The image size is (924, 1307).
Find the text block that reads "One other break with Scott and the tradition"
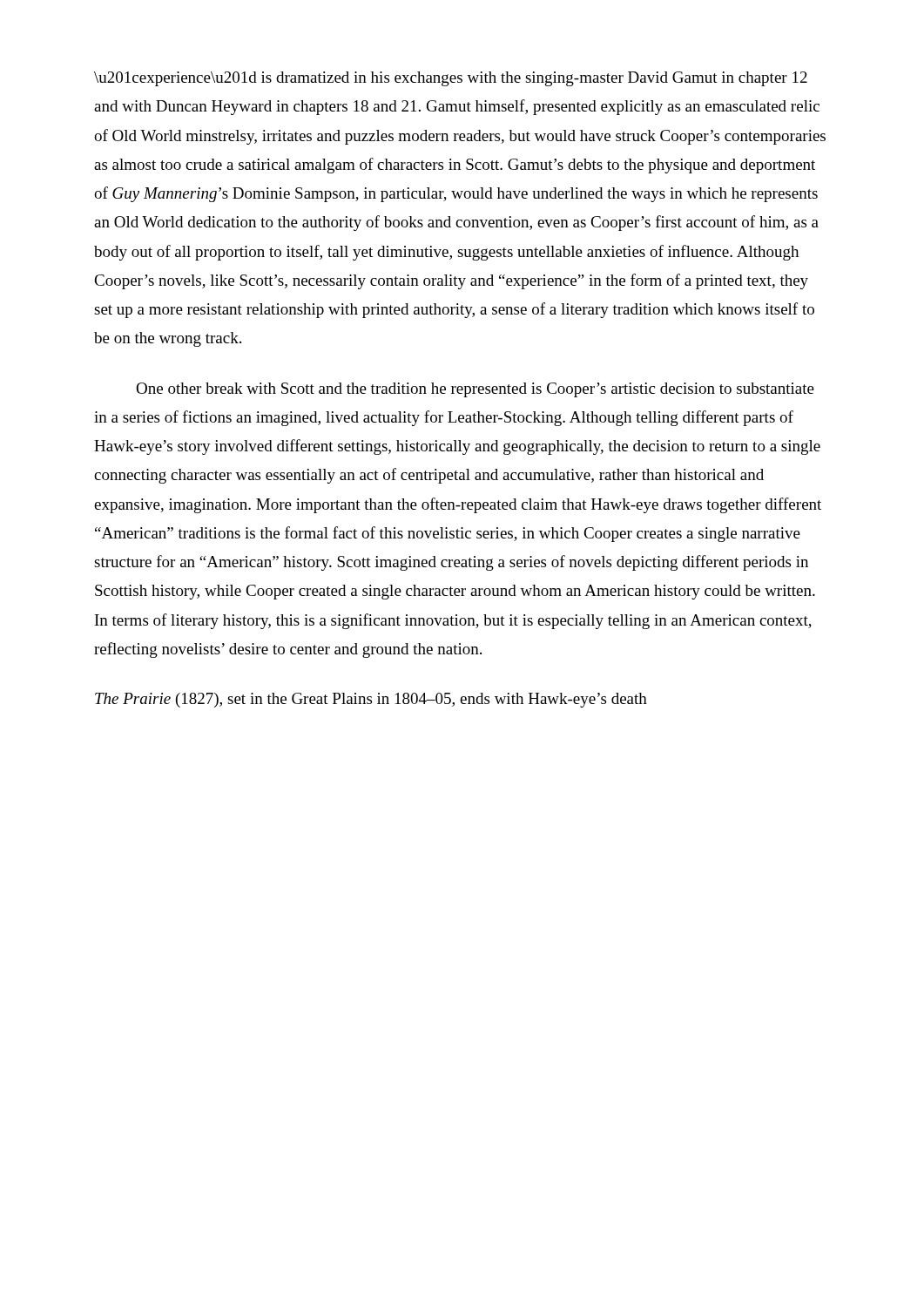[462, 518]
